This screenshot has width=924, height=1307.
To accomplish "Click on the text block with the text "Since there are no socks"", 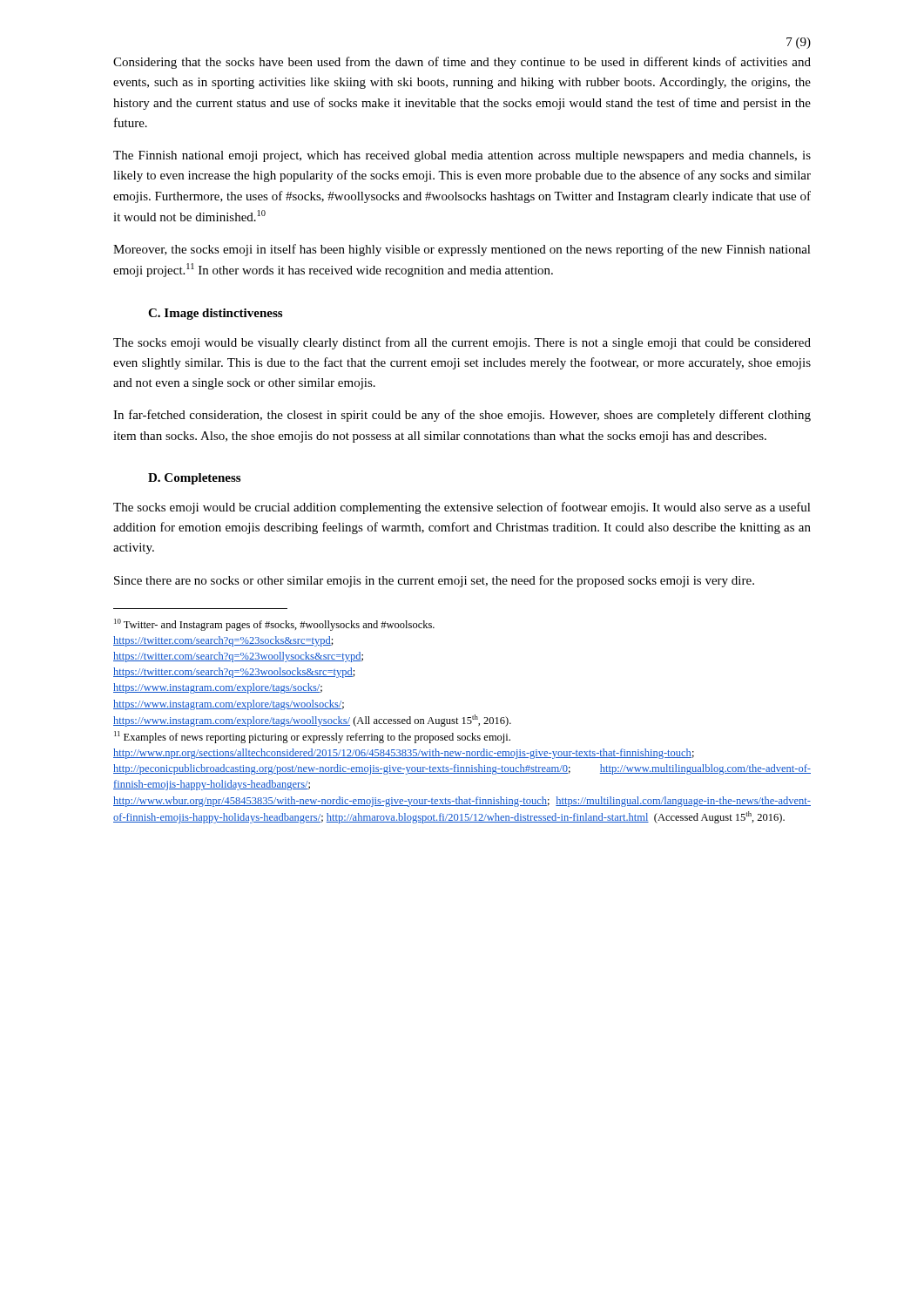I will pos(434,580).
